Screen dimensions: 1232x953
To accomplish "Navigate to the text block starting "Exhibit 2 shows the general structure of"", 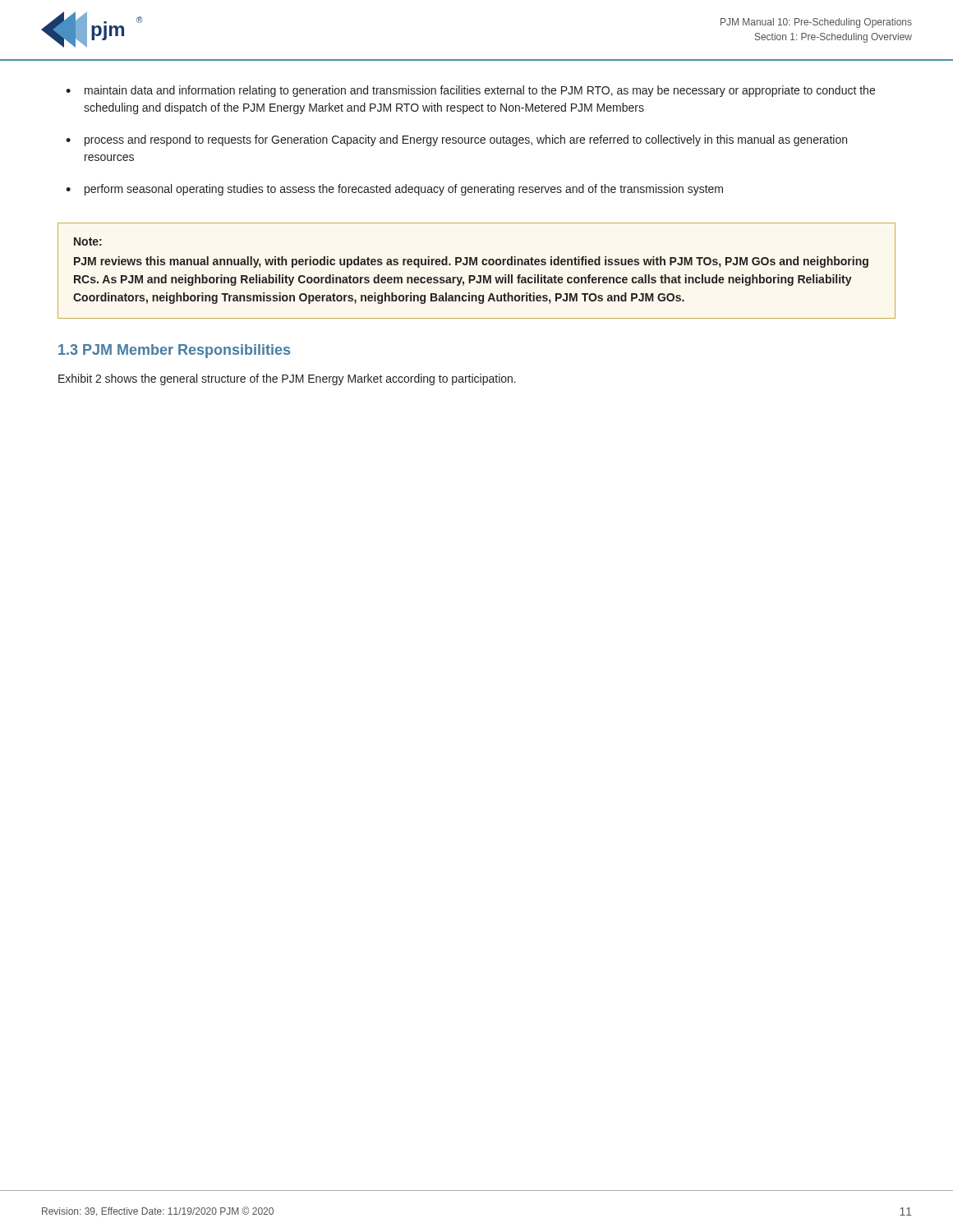I will pyautogui.click(x=287, y=379).
